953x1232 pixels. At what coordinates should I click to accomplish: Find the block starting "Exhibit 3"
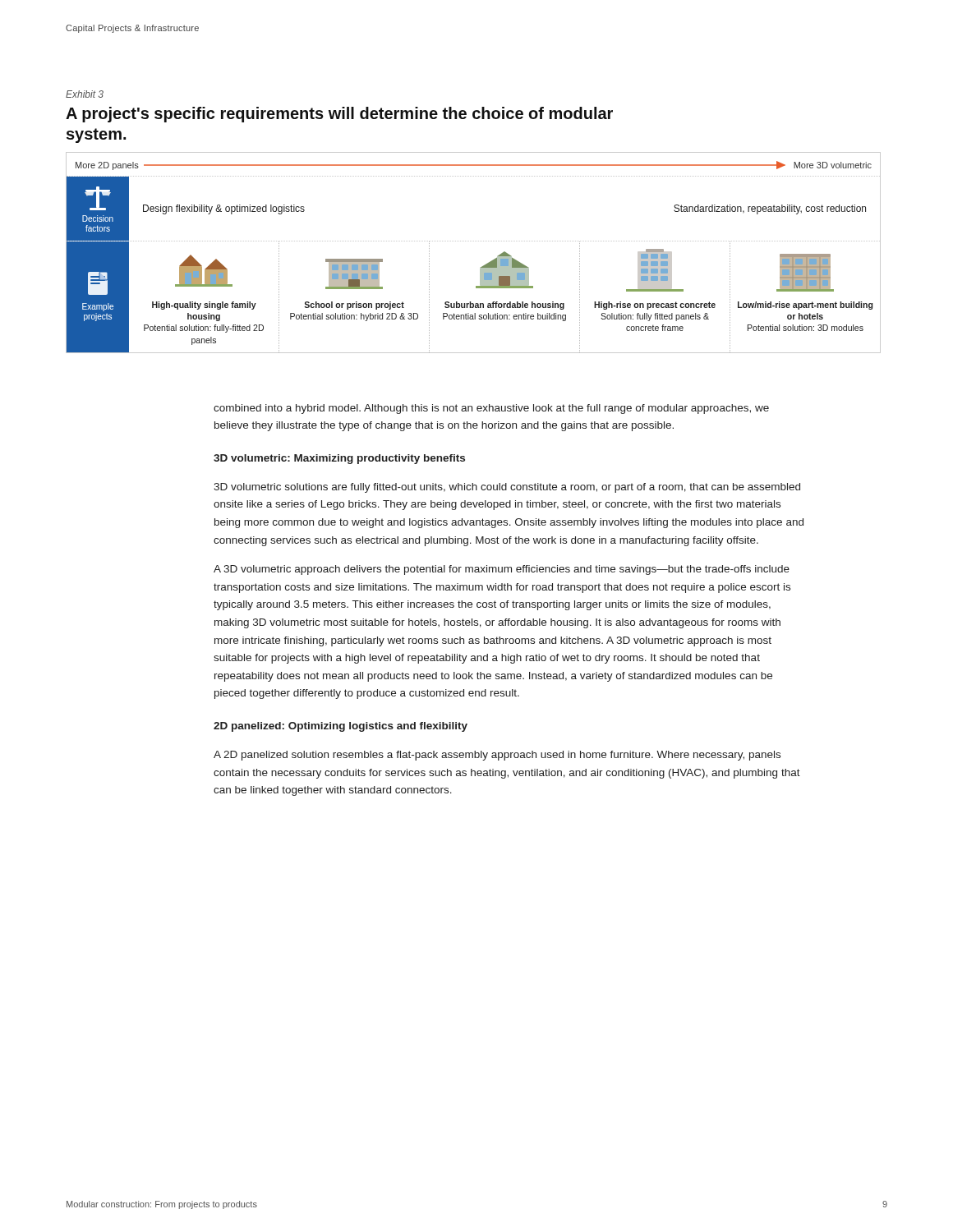pos(85,94)
